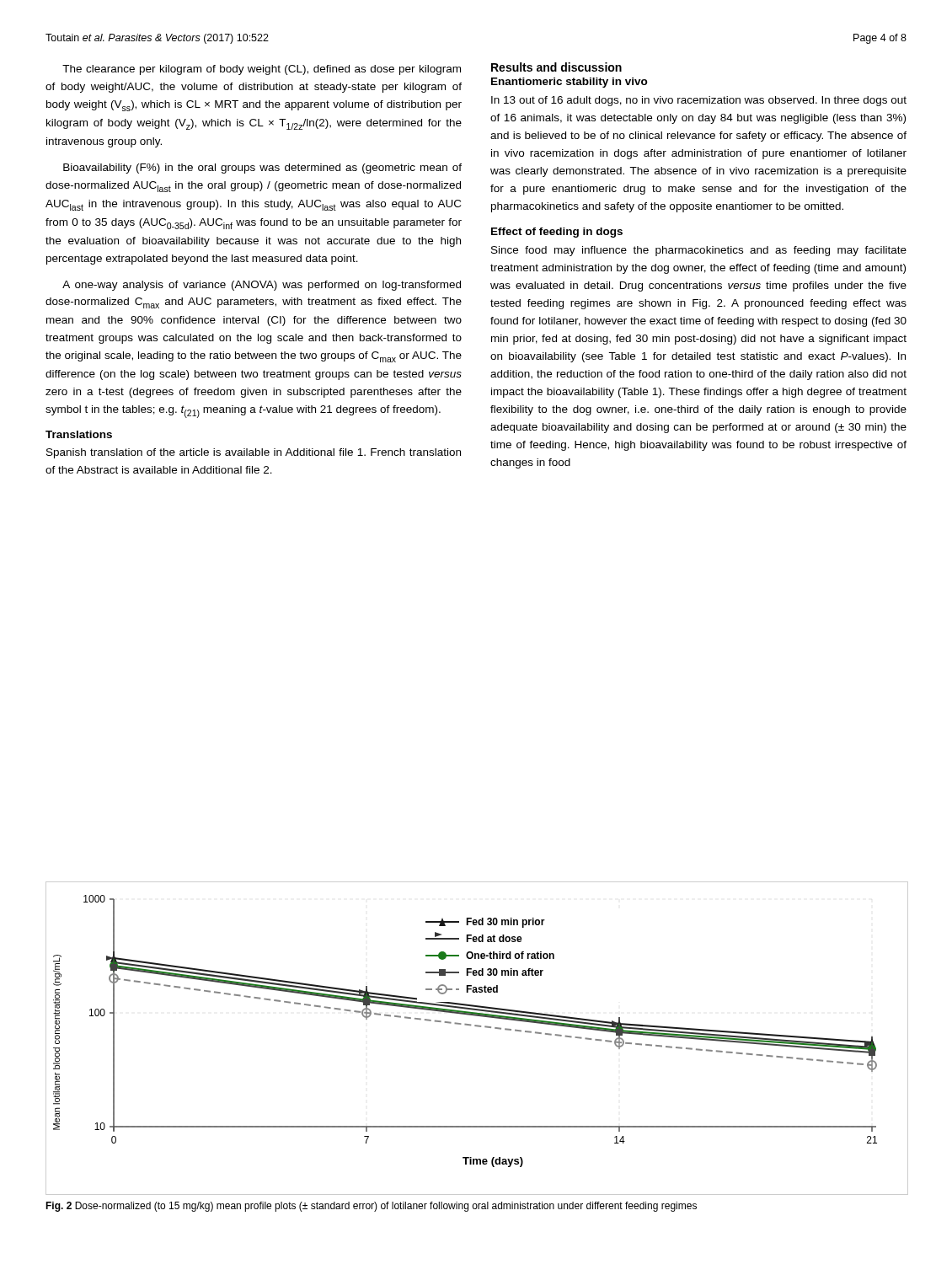Select a caption

[x=371, y=1206]
